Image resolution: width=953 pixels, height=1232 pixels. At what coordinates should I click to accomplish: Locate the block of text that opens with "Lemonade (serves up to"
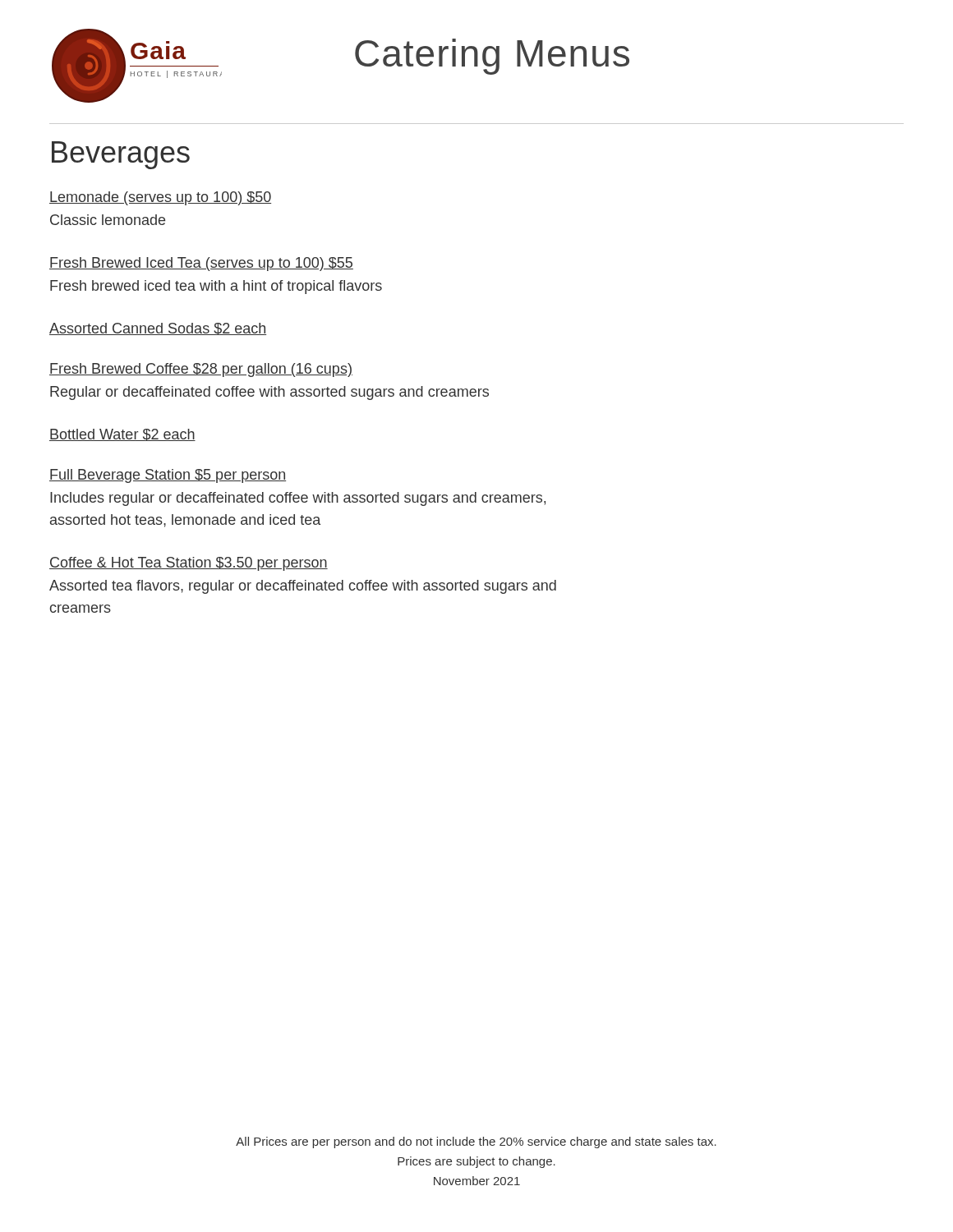[160, 198]
